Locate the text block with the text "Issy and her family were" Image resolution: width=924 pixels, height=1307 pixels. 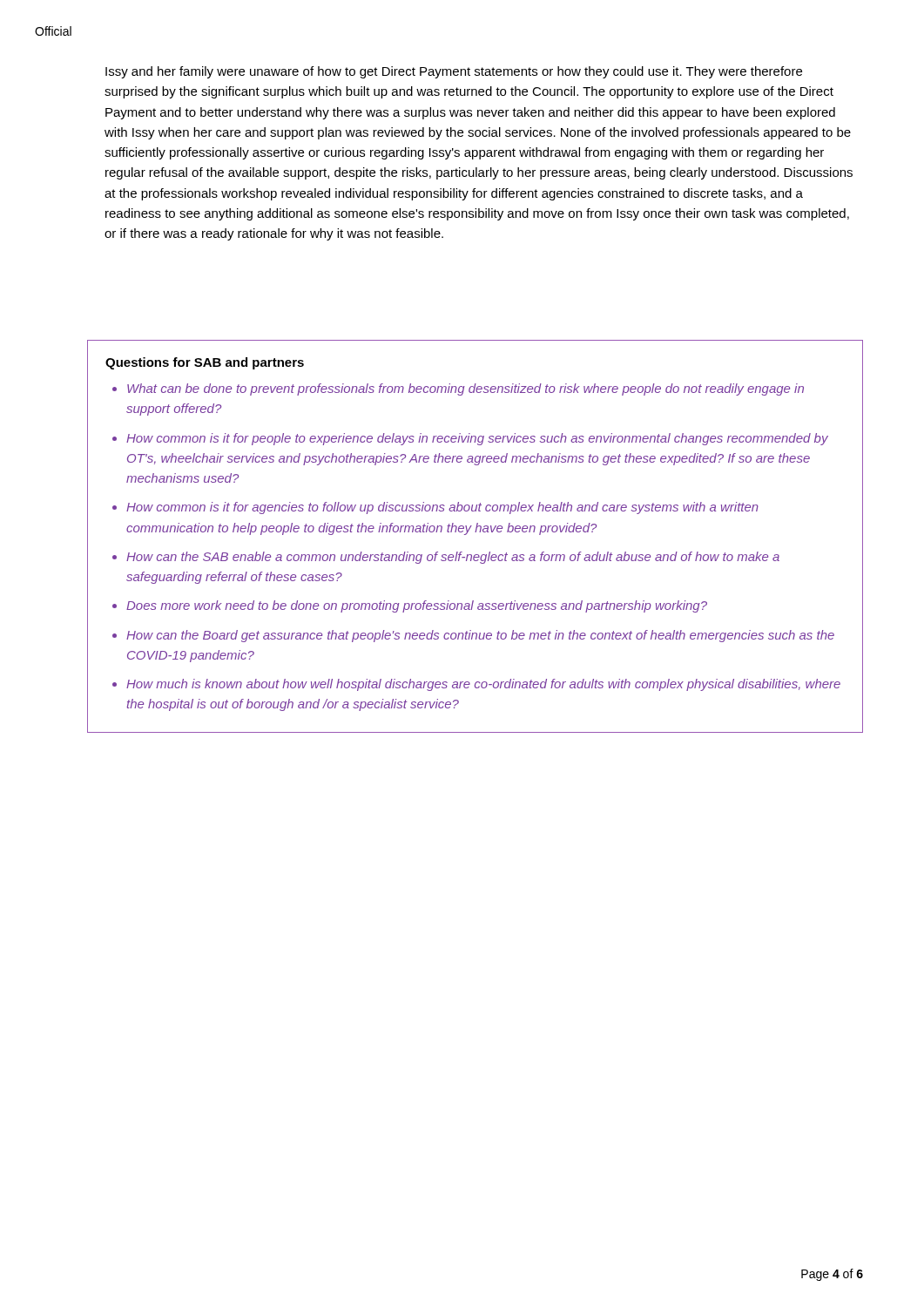coord(479,152)
